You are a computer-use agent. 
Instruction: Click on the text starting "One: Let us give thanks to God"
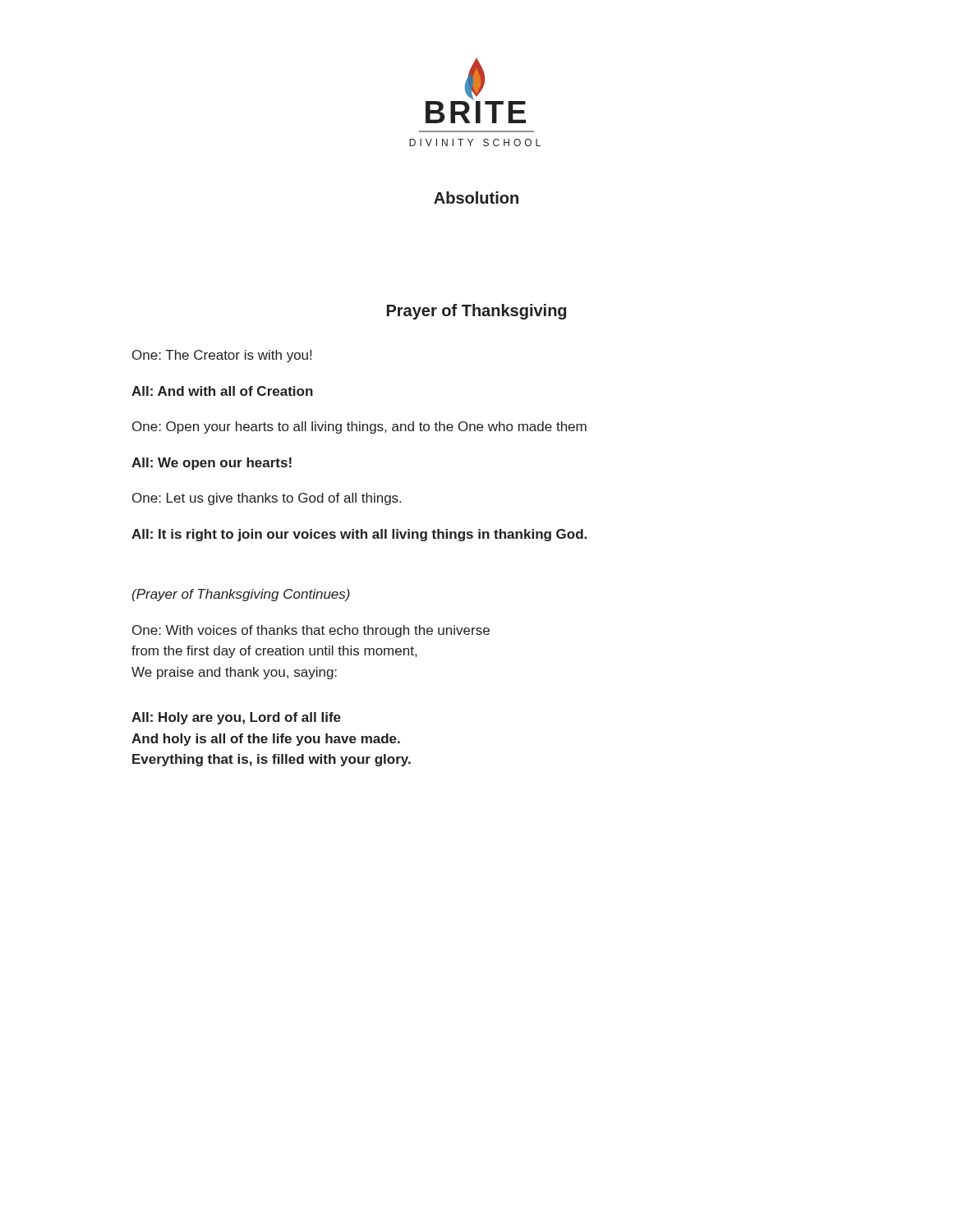(x=267, y=498)
